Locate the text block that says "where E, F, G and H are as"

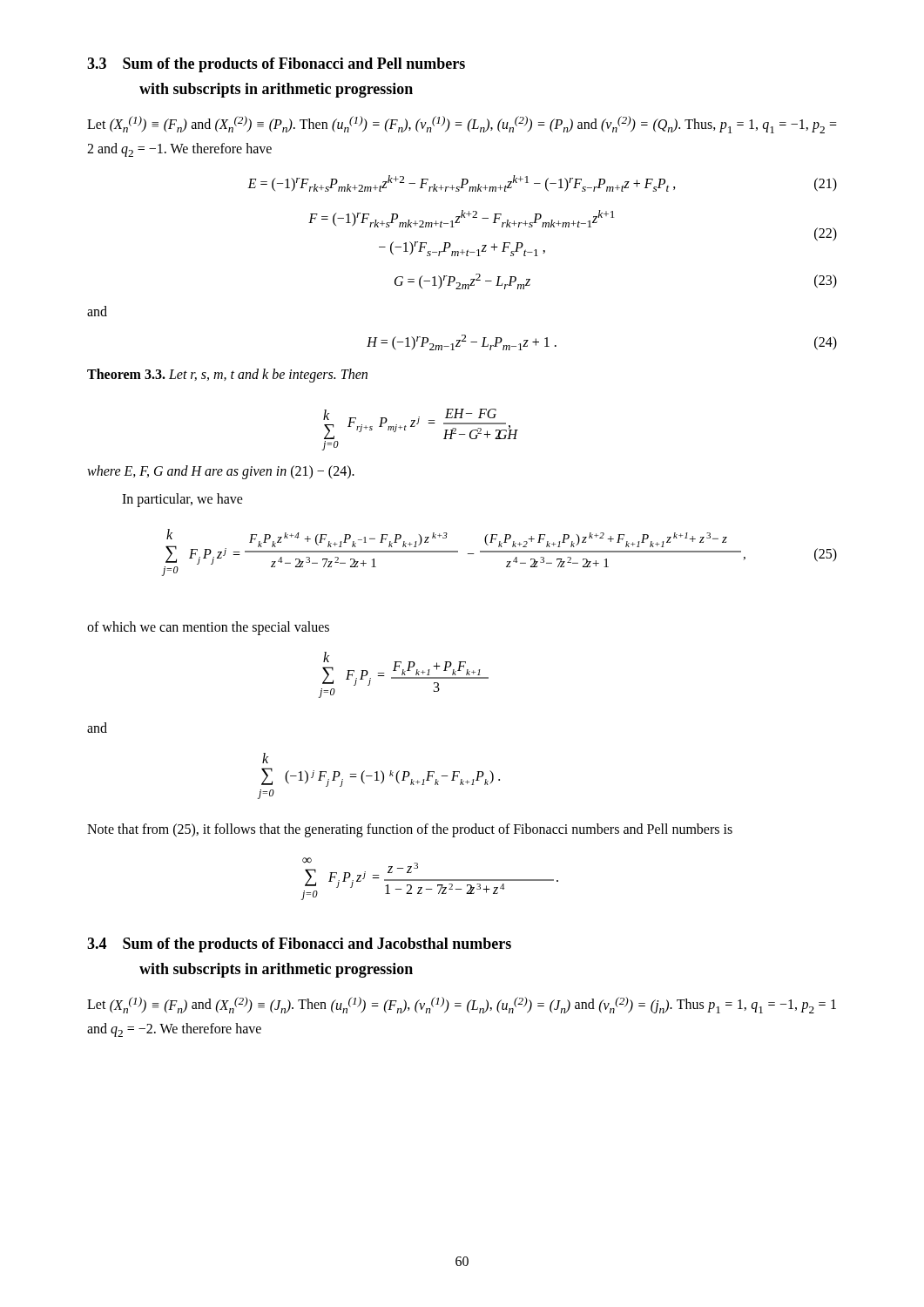click(x=221, y=471)
